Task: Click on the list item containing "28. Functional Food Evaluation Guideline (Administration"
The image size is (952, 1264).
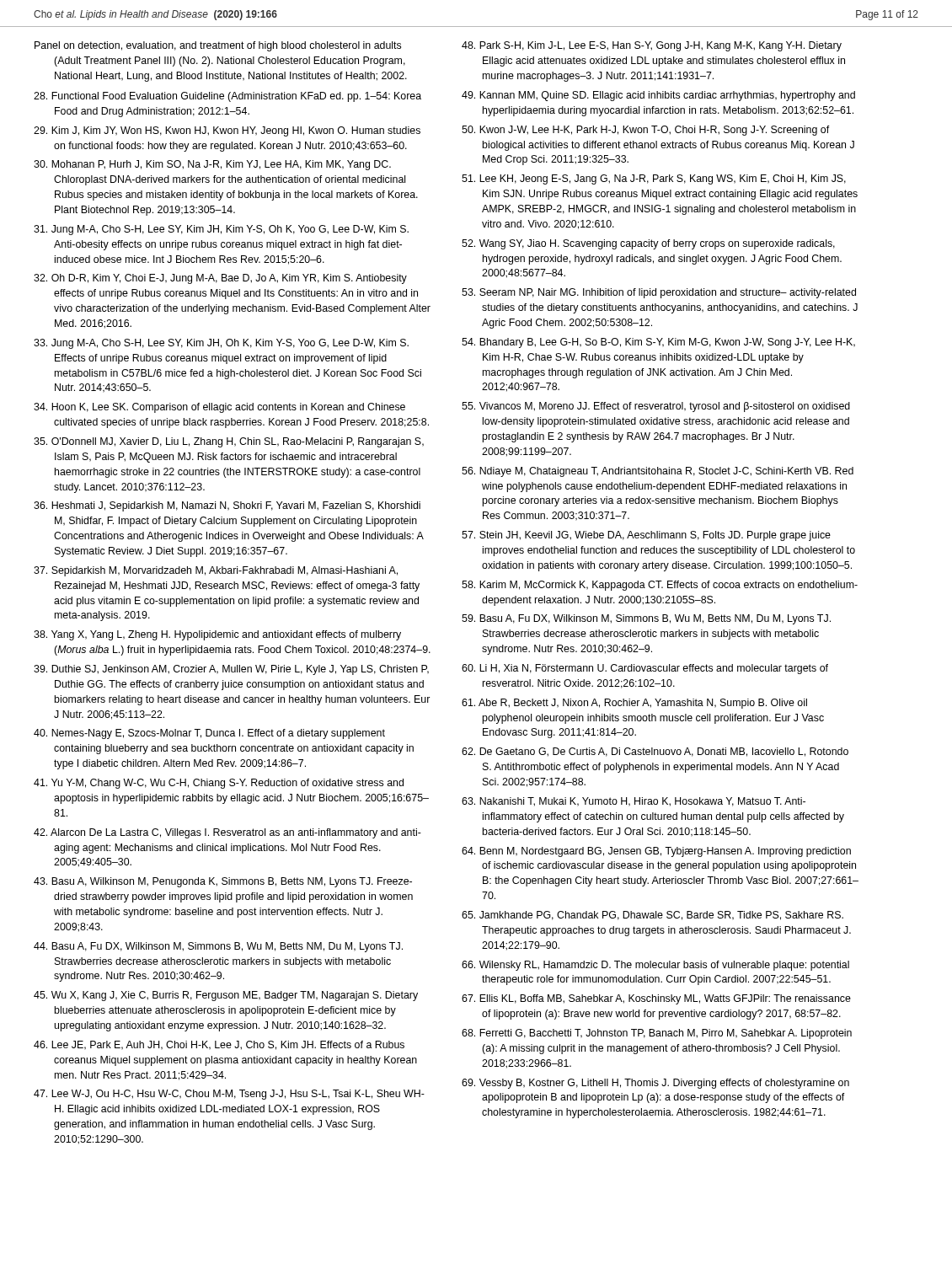Action: (x=228, y=104)
